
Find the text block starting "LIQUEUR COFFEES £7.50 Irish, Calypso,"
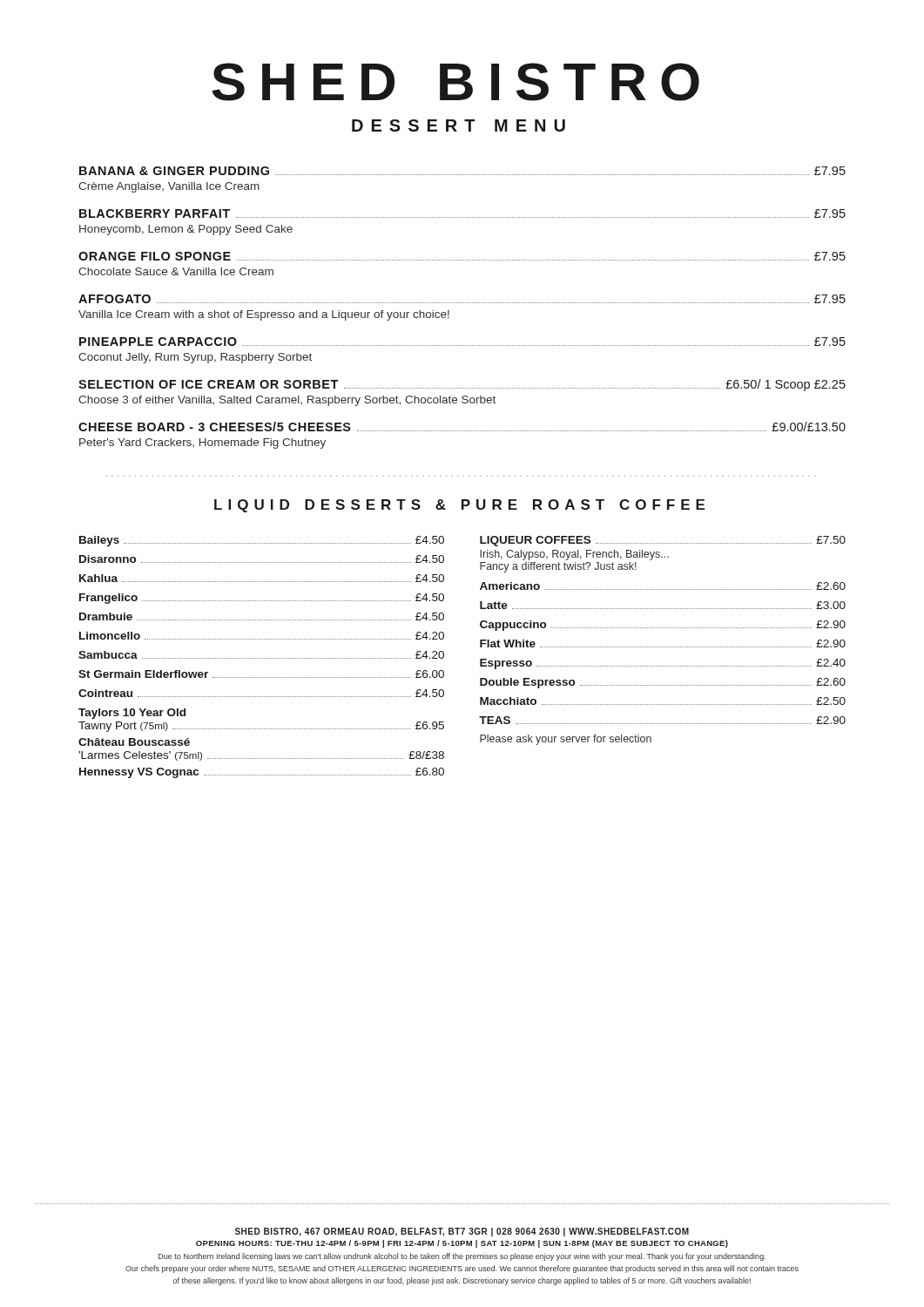[x=663, y=553]
